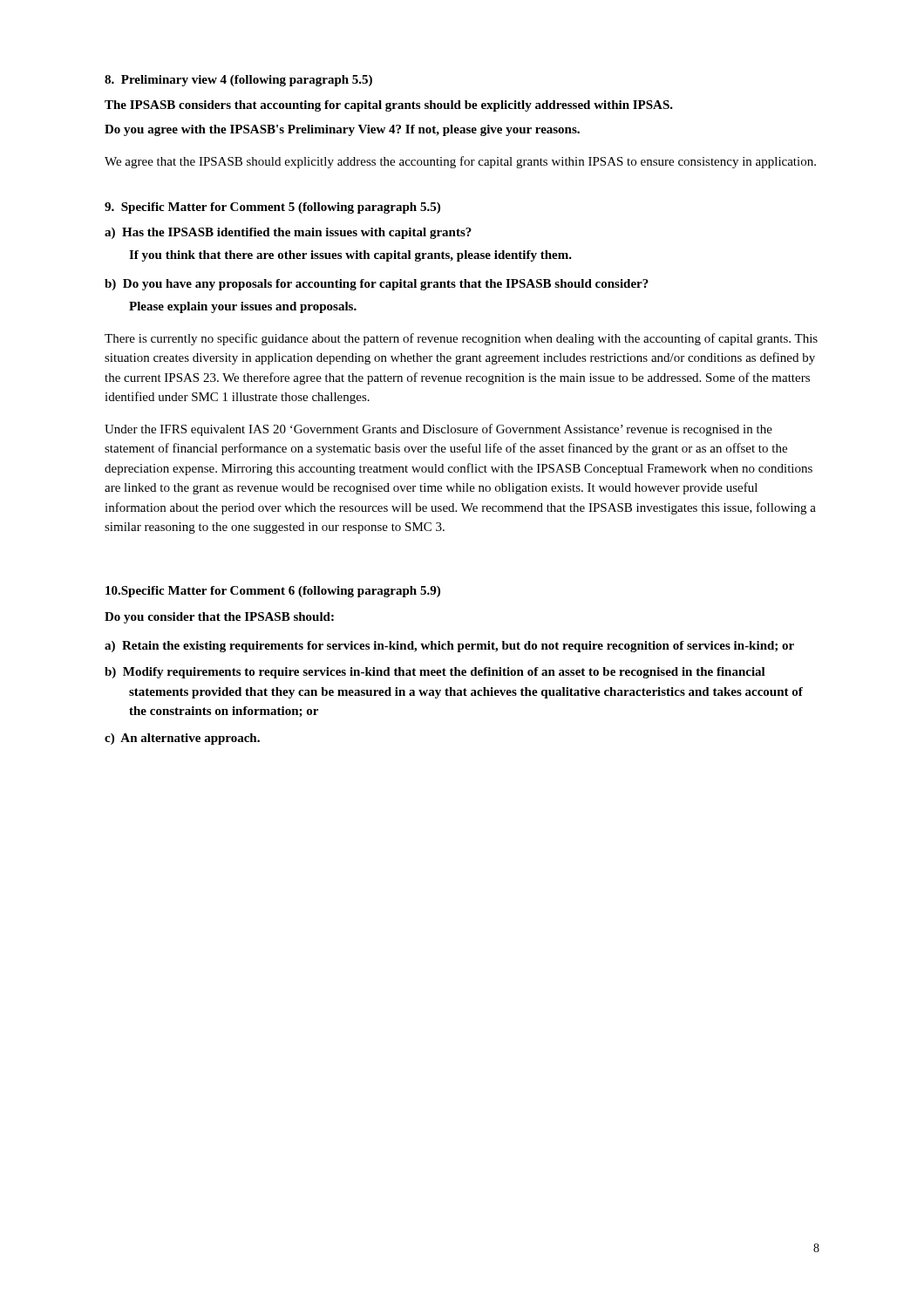This screenshot has width=924, height=1308.
Task: Select the text block containing "Do you agree"
Action: [x=342, y=129]
